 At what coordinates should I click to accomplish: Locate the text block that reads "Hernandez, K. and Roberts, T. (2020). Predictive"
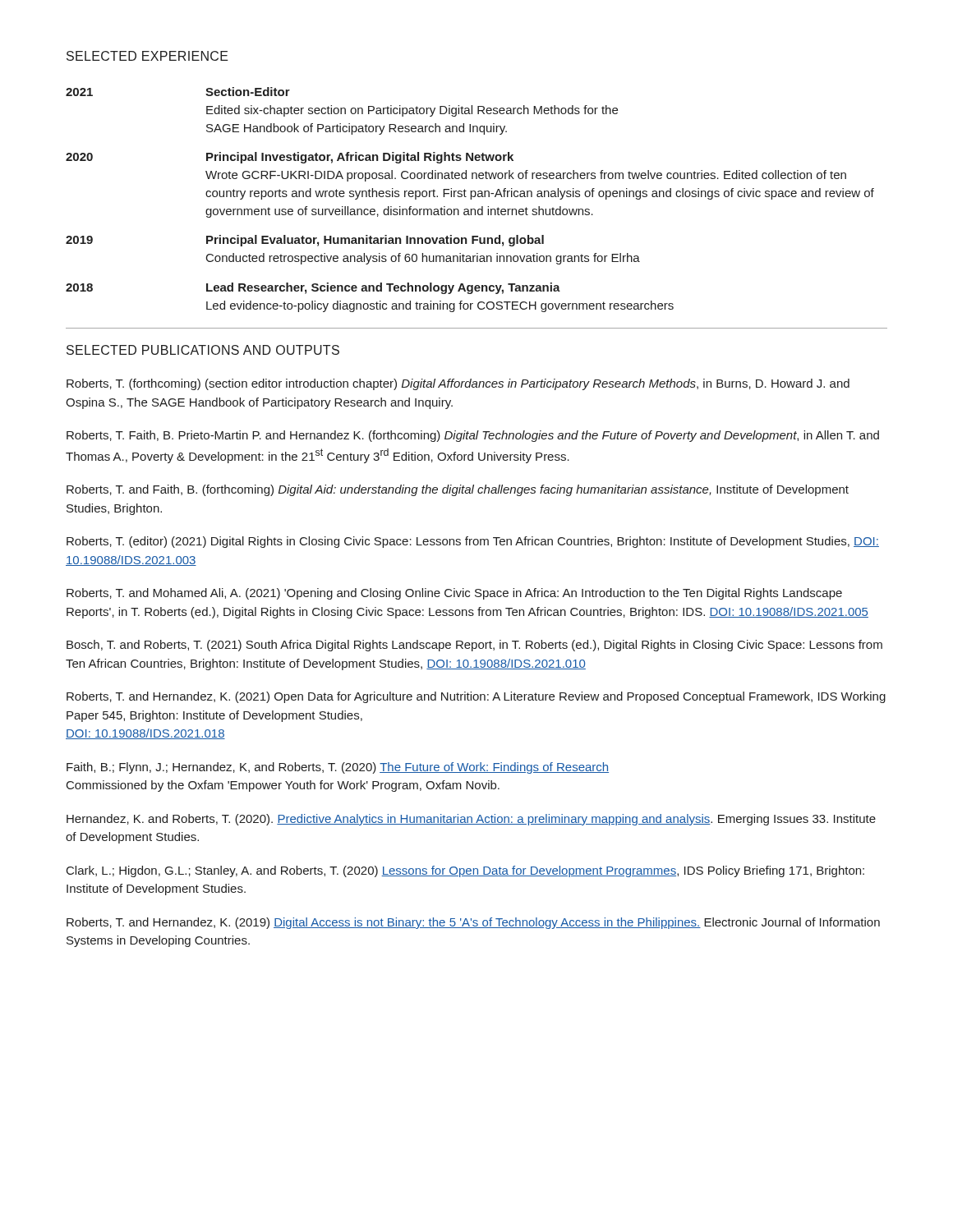[471, 827]
